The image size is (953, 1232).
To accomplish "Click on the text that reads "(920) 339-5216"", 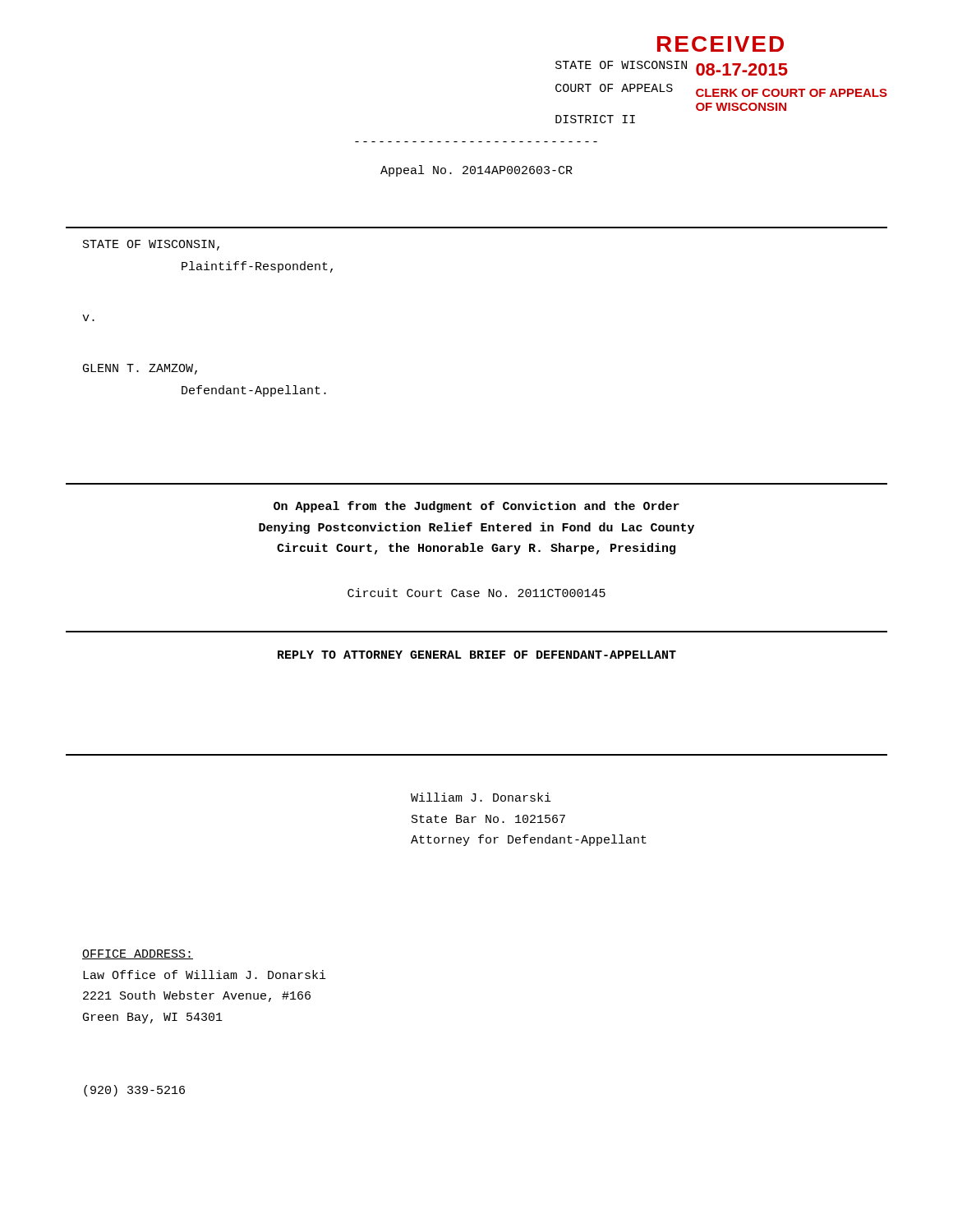I will click(x=134, y=1091).
